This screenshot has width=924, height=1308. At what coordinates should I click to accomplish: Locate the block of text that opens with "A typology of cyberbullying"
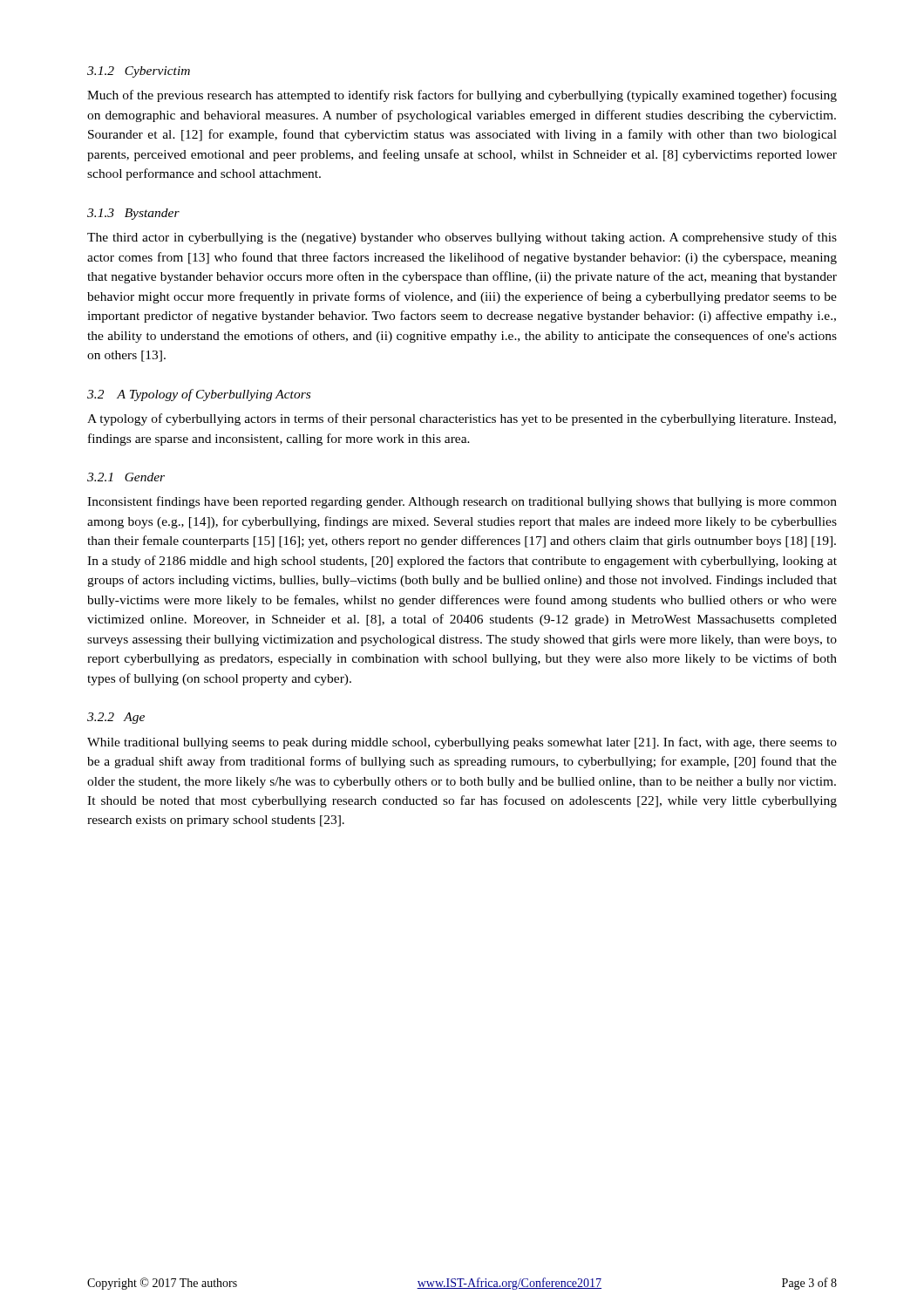[462, 428]
